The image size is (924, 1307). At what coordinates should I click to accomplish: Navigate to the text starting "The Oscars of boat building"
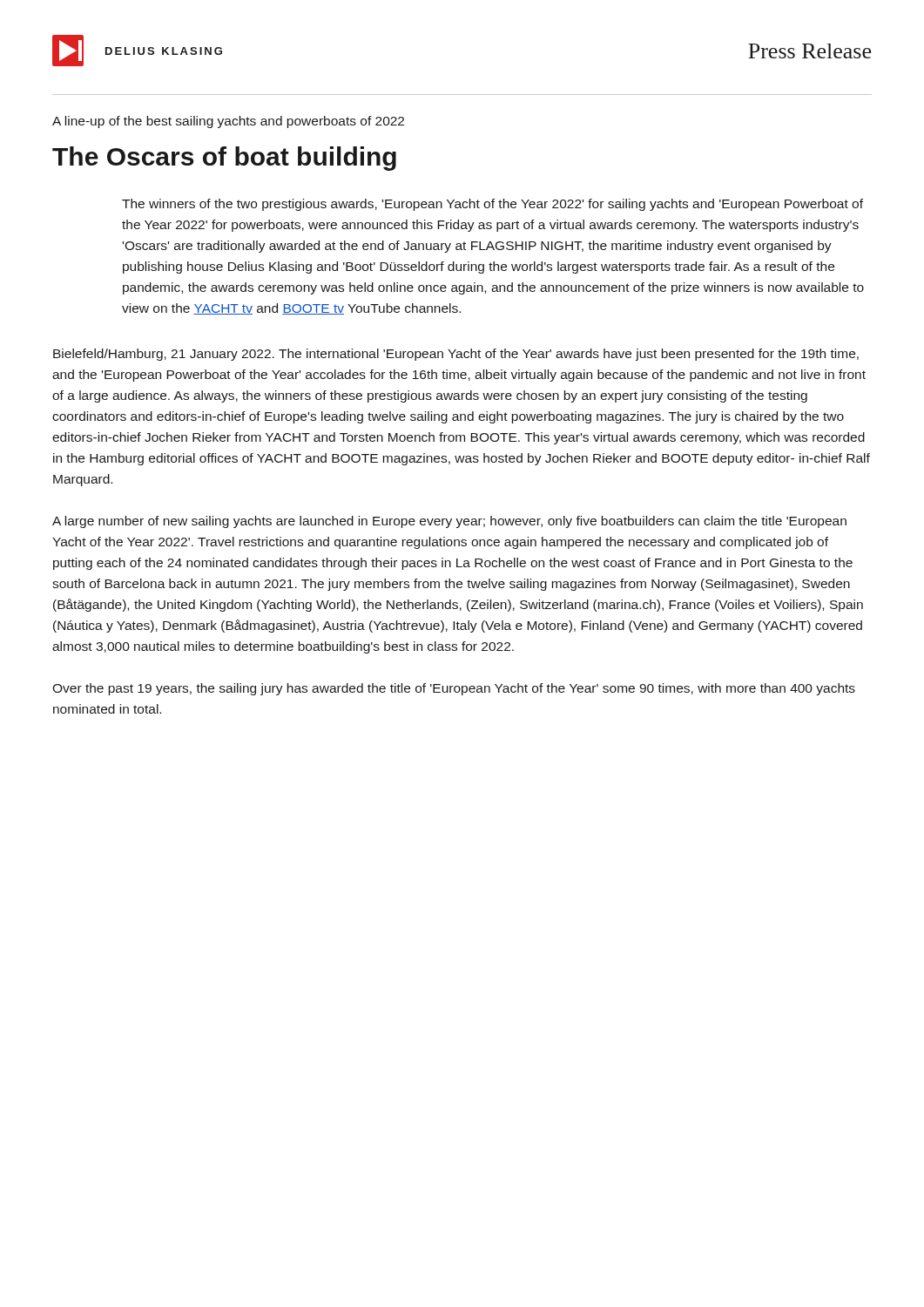click(x=225, y=156)
